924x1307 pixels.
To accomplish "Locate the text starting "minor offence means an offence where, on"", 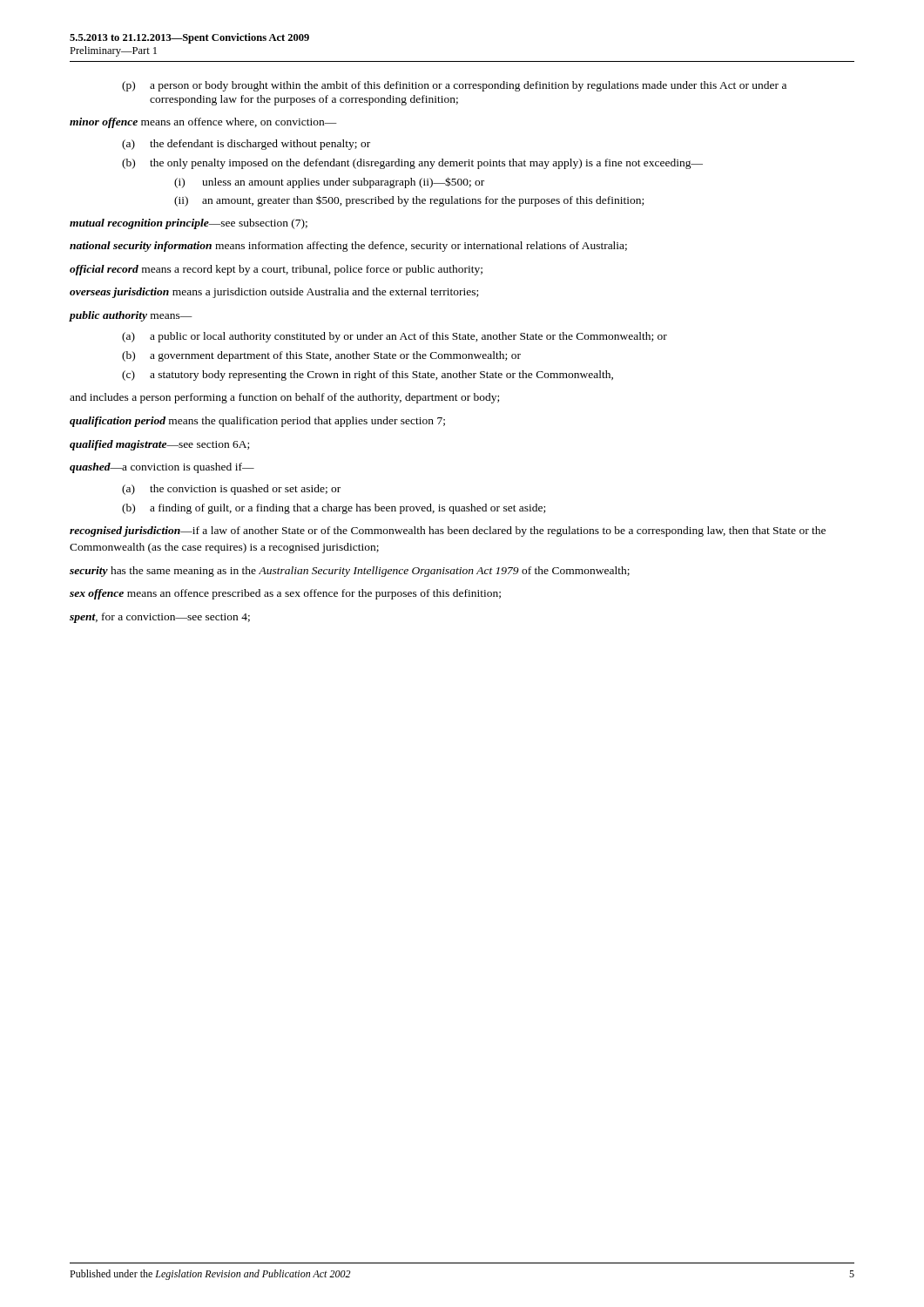I will tap(203, 122).
